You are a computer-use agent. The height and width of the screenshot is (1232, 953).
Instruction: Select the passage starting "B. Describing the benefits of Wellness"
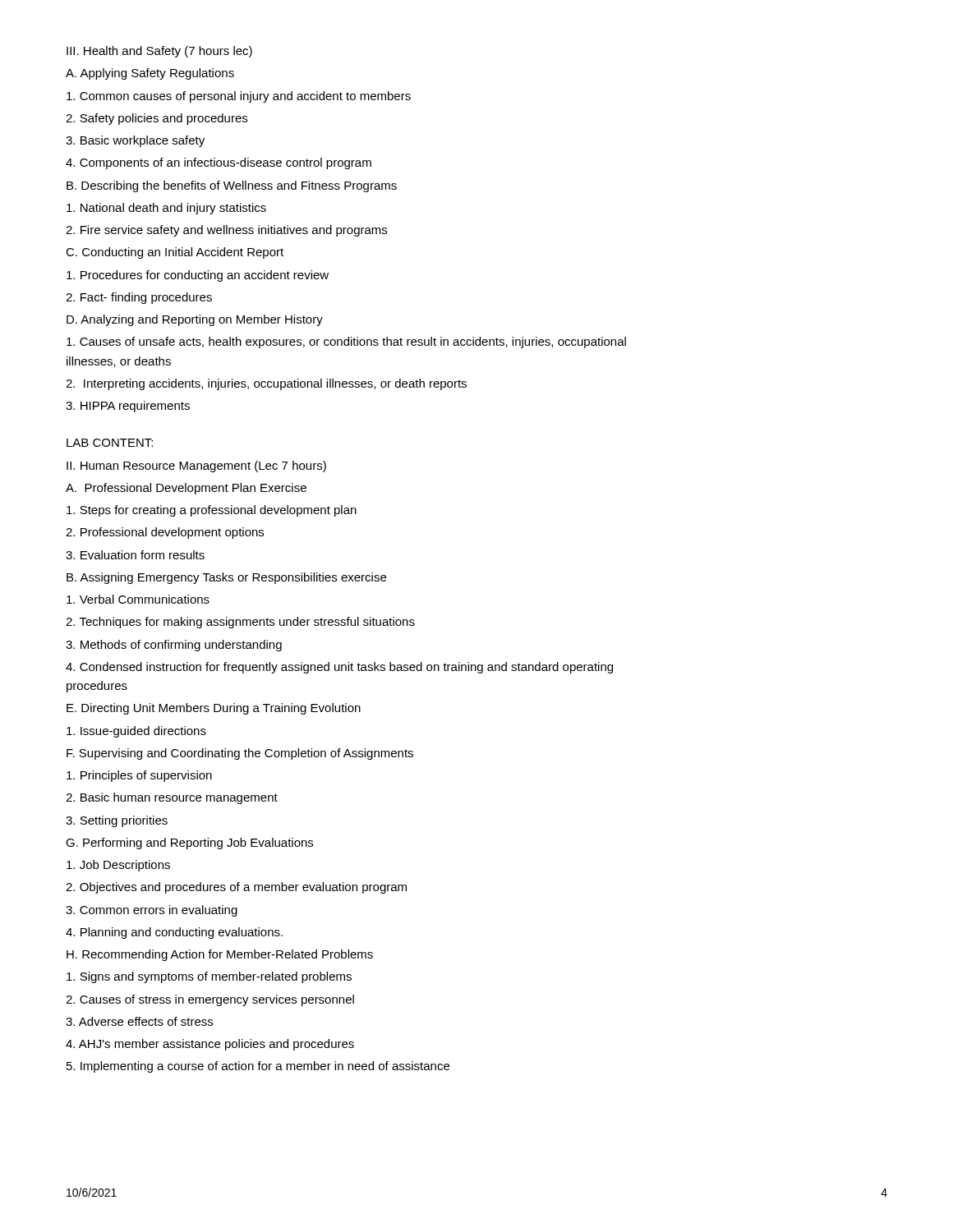[x=231, y=185]
